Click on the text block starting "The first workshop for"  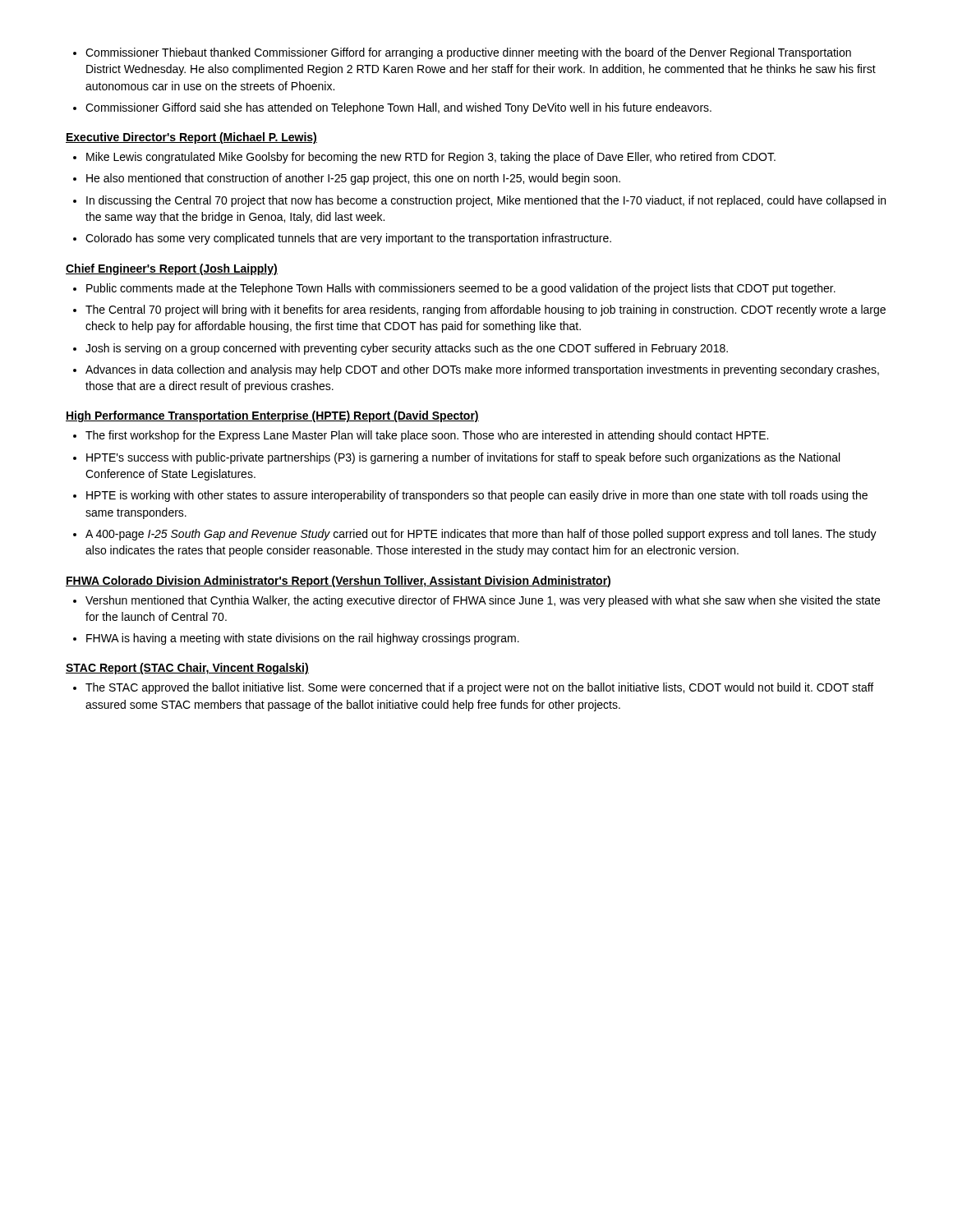point(427,436)
